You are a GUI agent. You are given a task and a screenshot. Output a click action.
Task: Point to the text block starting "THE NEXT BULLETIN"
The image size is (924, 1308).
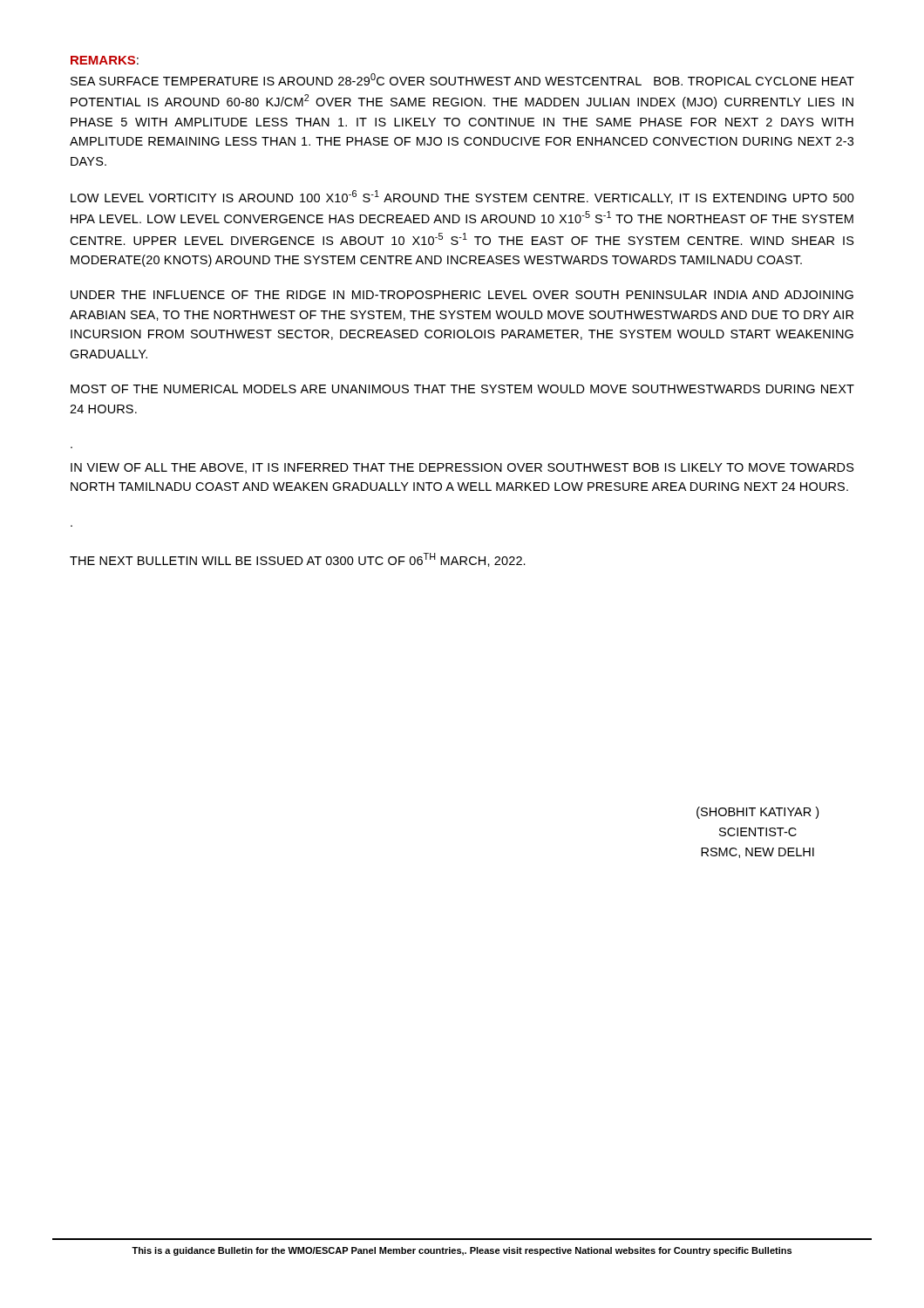[298, 559]
